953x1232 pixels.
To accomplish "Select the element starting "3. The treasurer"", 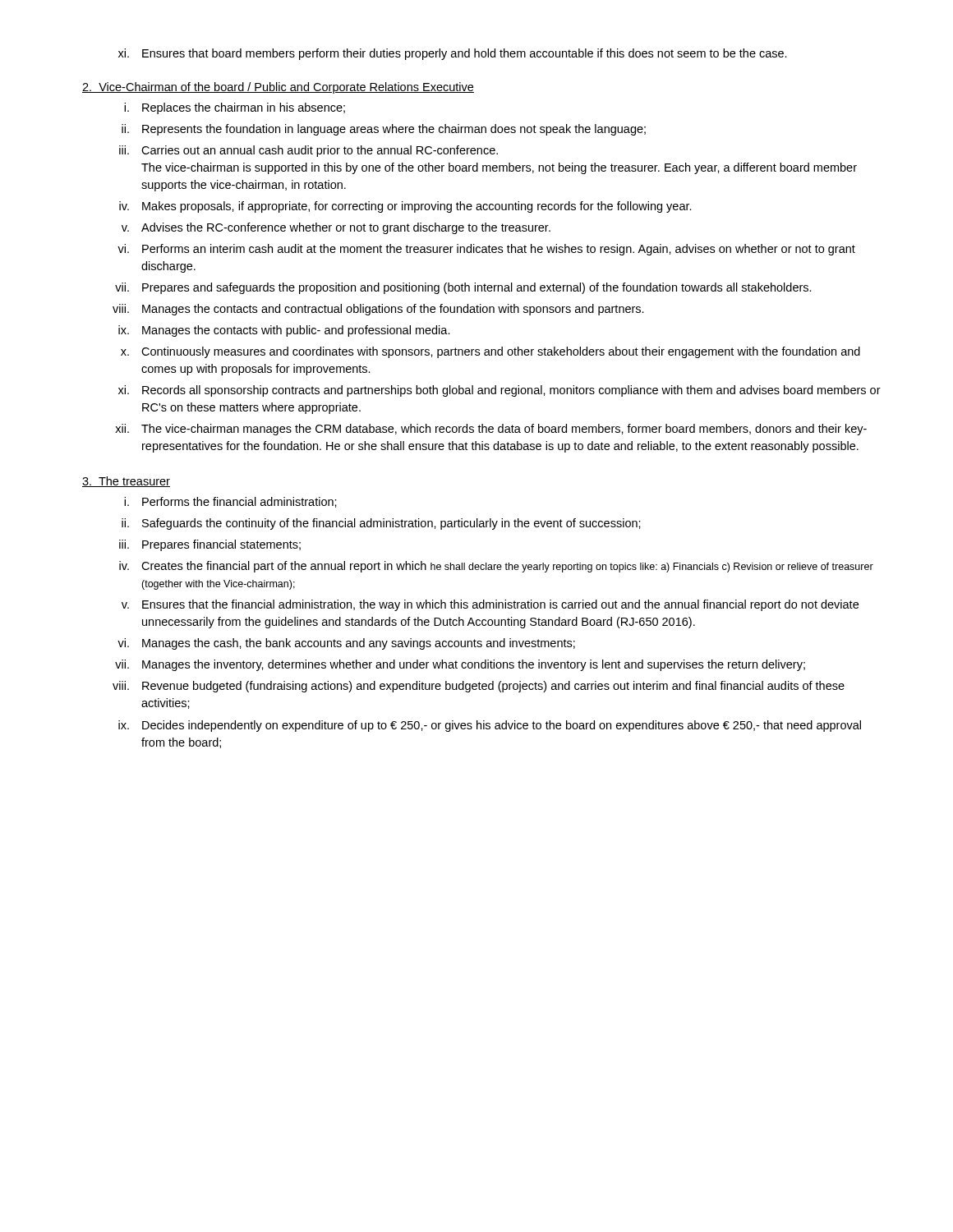I will [126, 482].
